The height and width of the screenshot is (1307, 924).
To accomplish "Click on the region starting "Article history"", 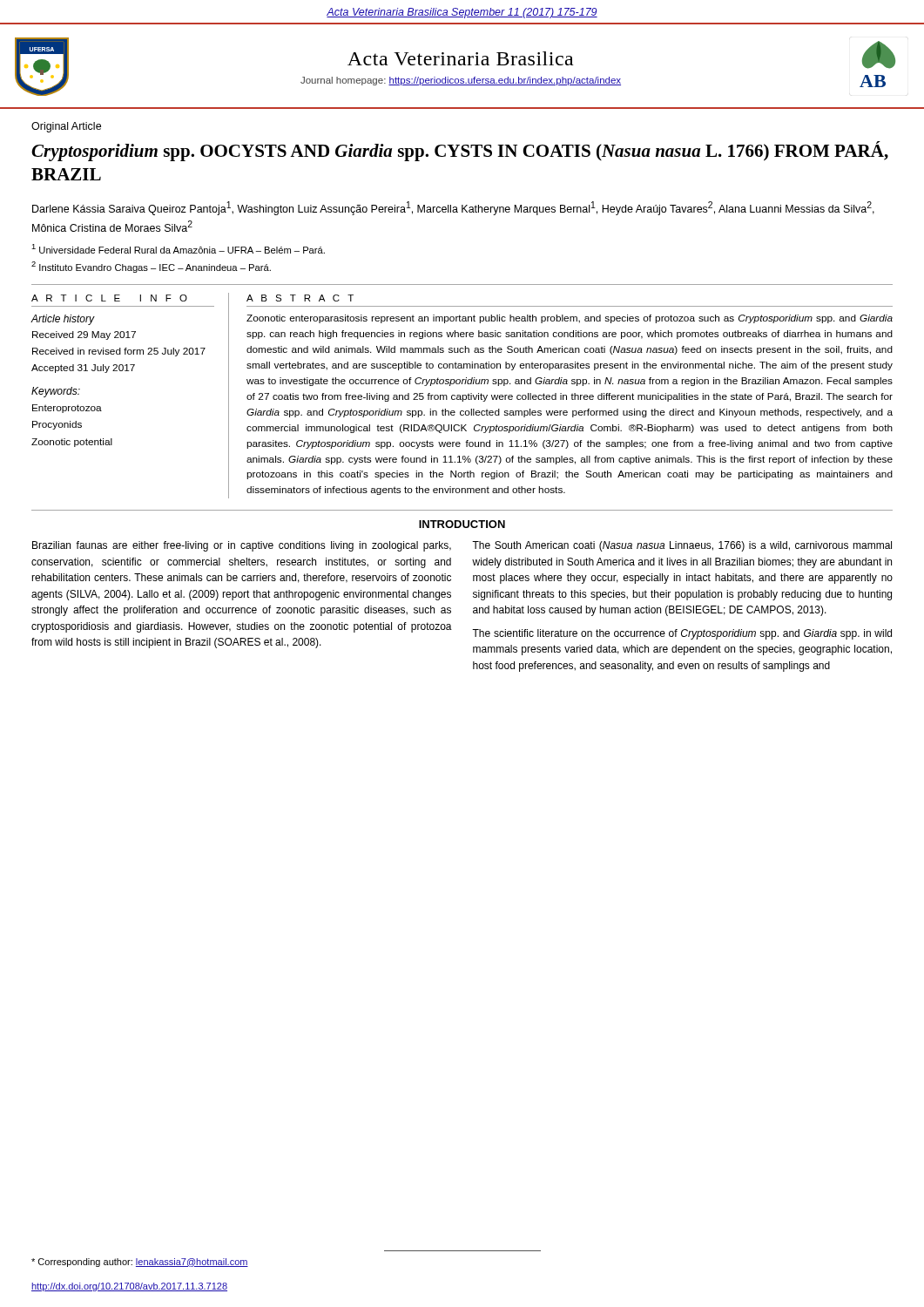I will coord(63,319).
